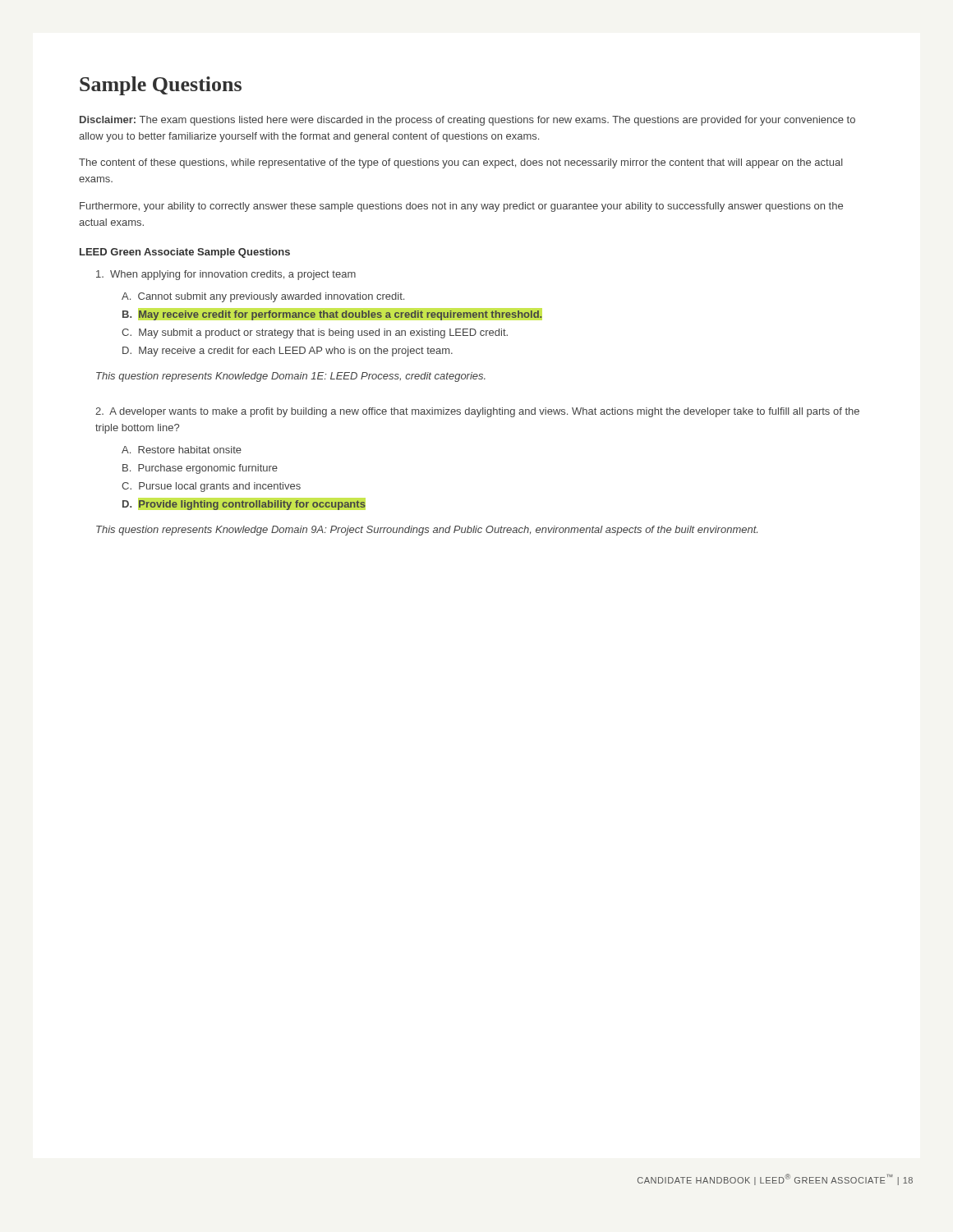Find the block starting "LEED Green Associate Sample Questions"
Viewport: 953px width, 1232px height.
pos(185,252)
